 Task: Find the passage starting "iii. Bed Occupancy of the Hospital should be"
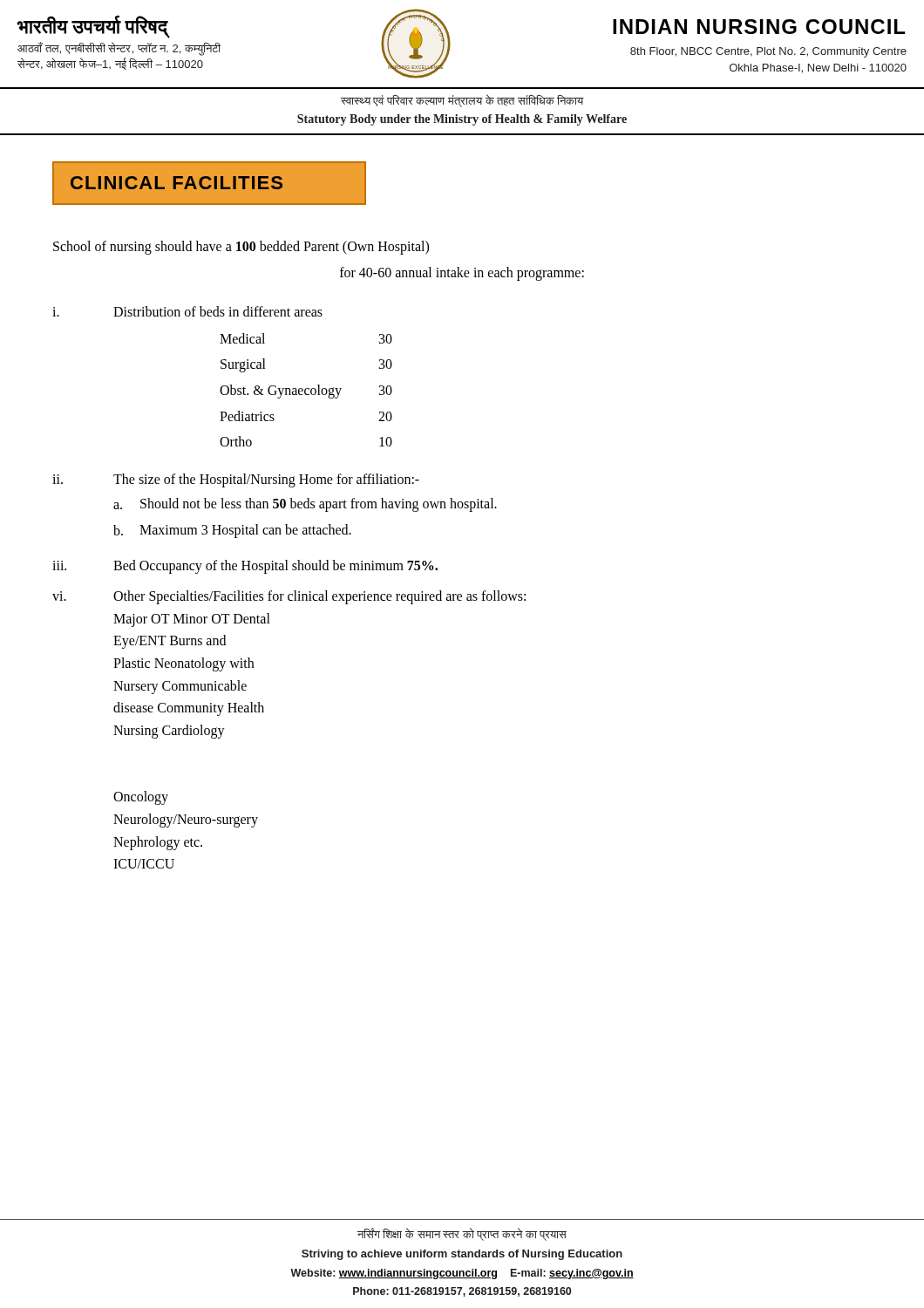[245, 567]
